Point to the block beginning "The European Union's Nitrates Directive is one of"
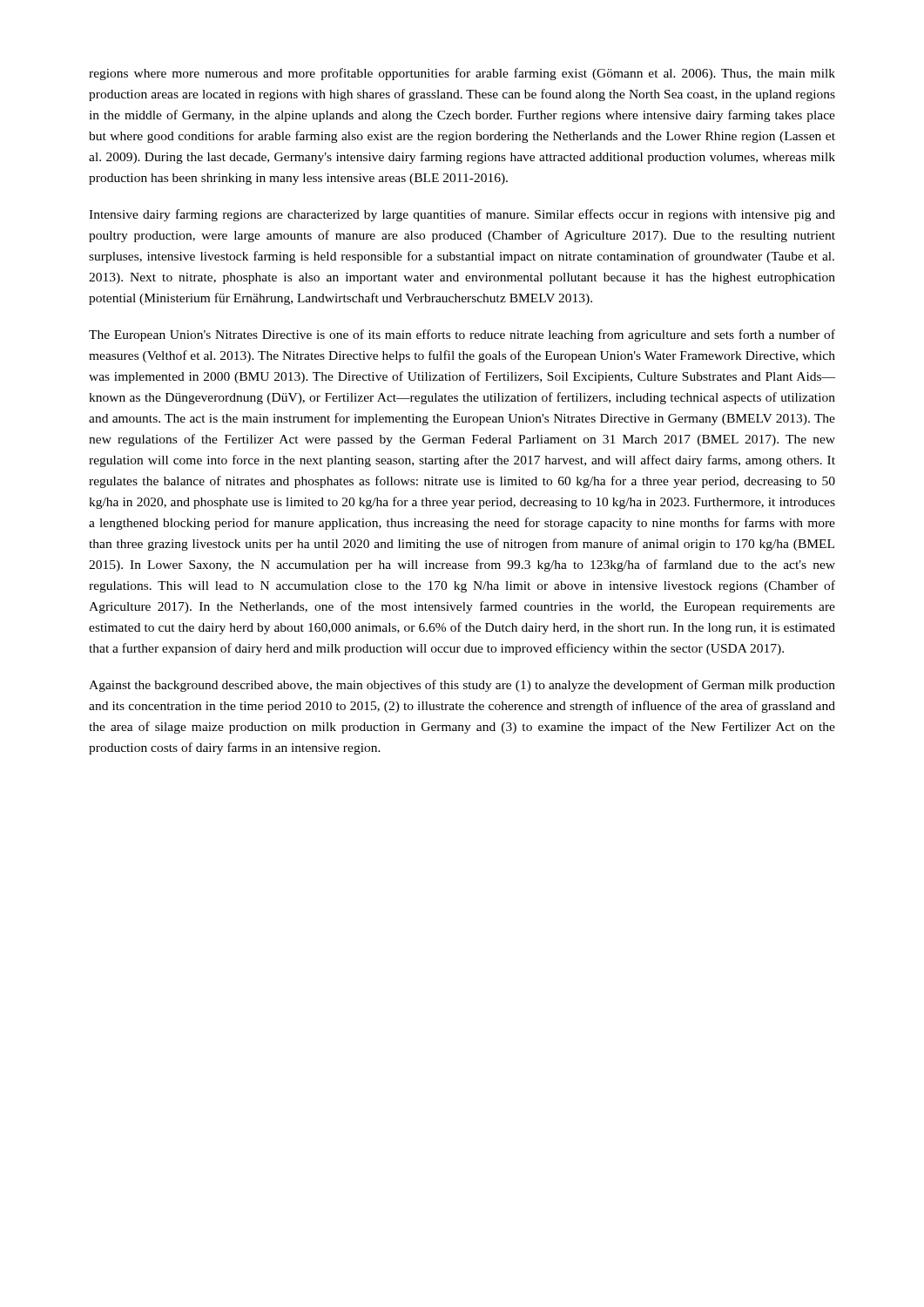 pyautogui.click(x=462, y=491)
